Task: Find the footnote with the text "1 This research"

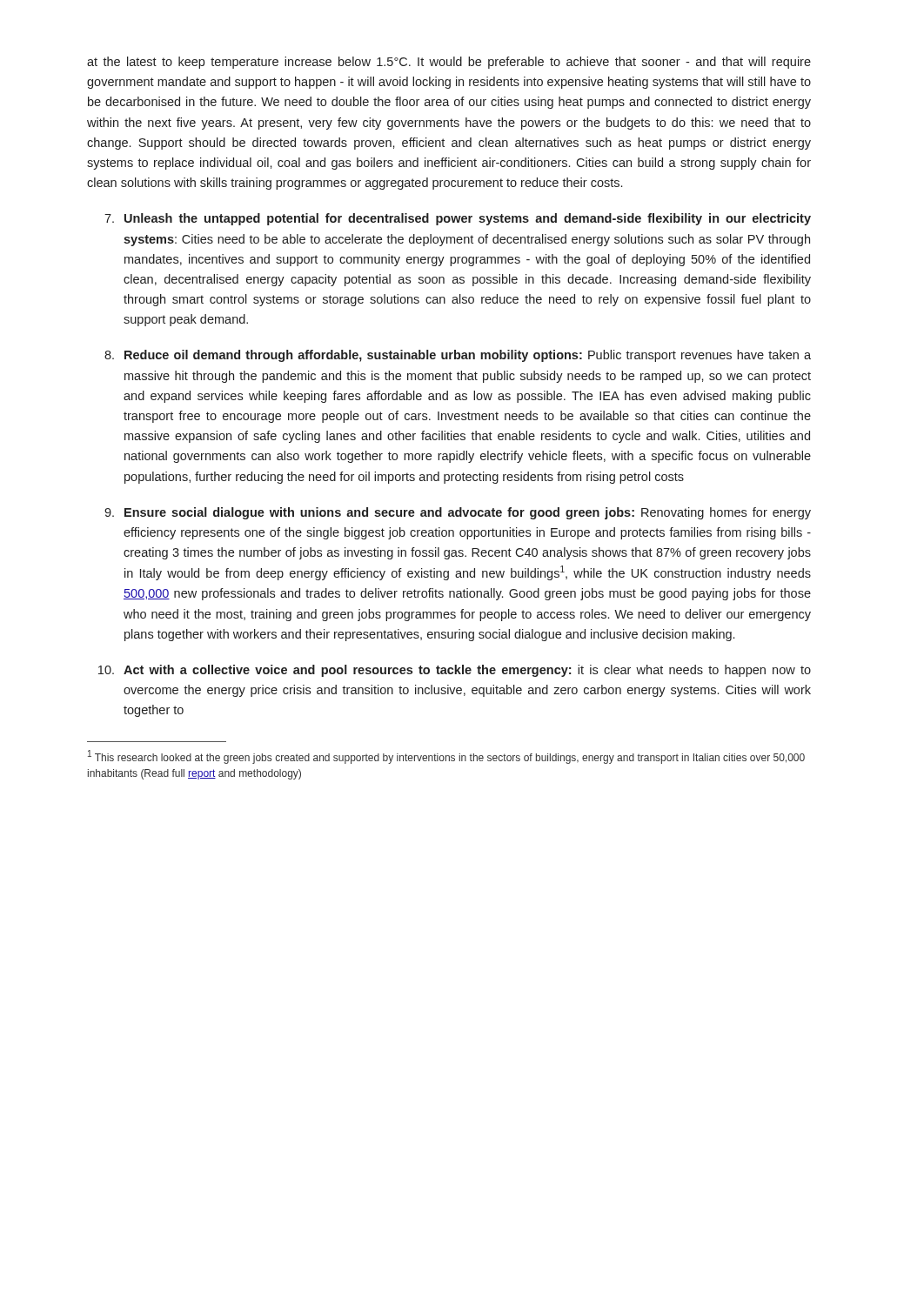Action: (446, 765)
